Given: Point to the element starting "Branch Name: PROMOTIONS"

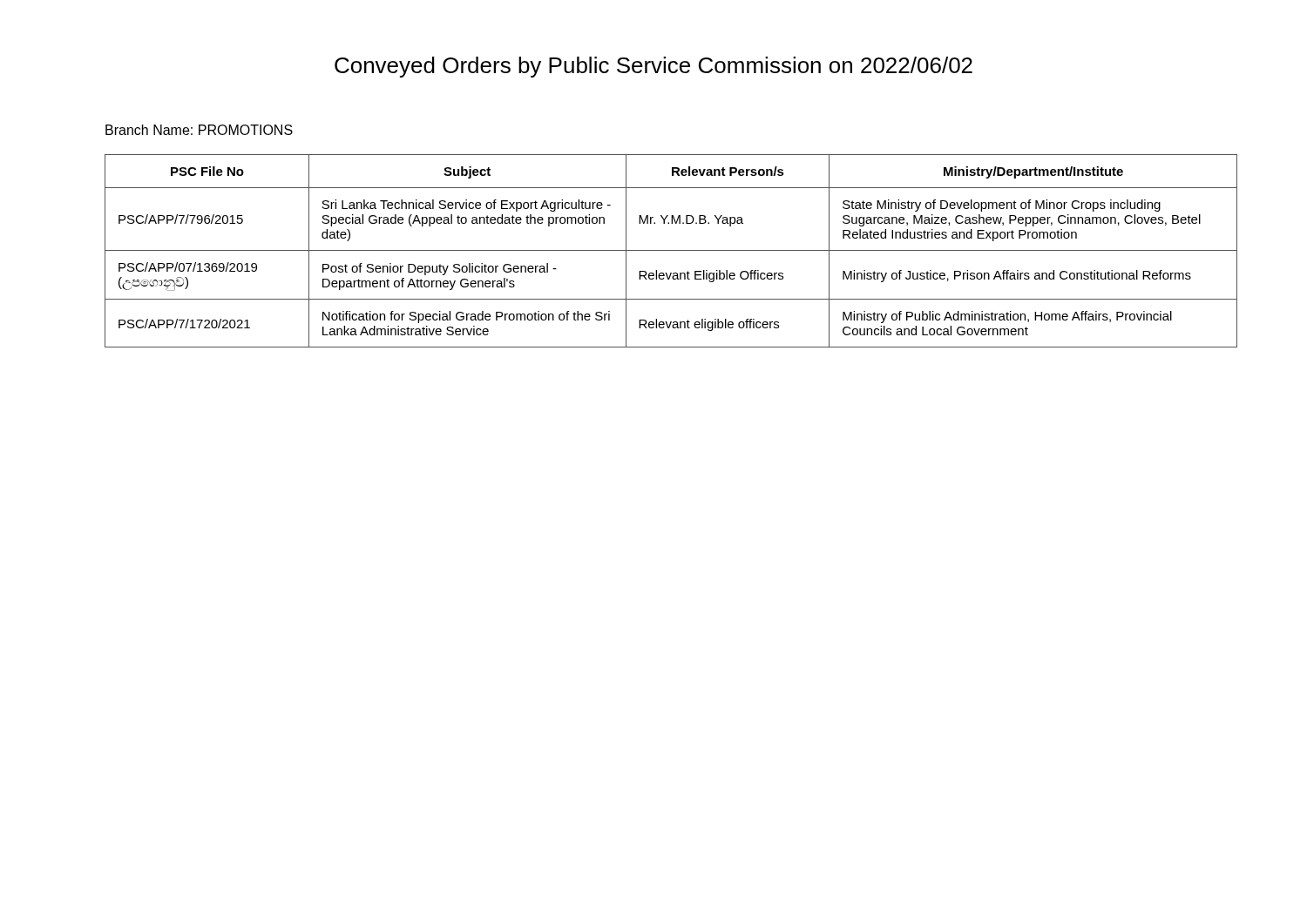Looking at the screenshot, I should click(x=199, y=130).
